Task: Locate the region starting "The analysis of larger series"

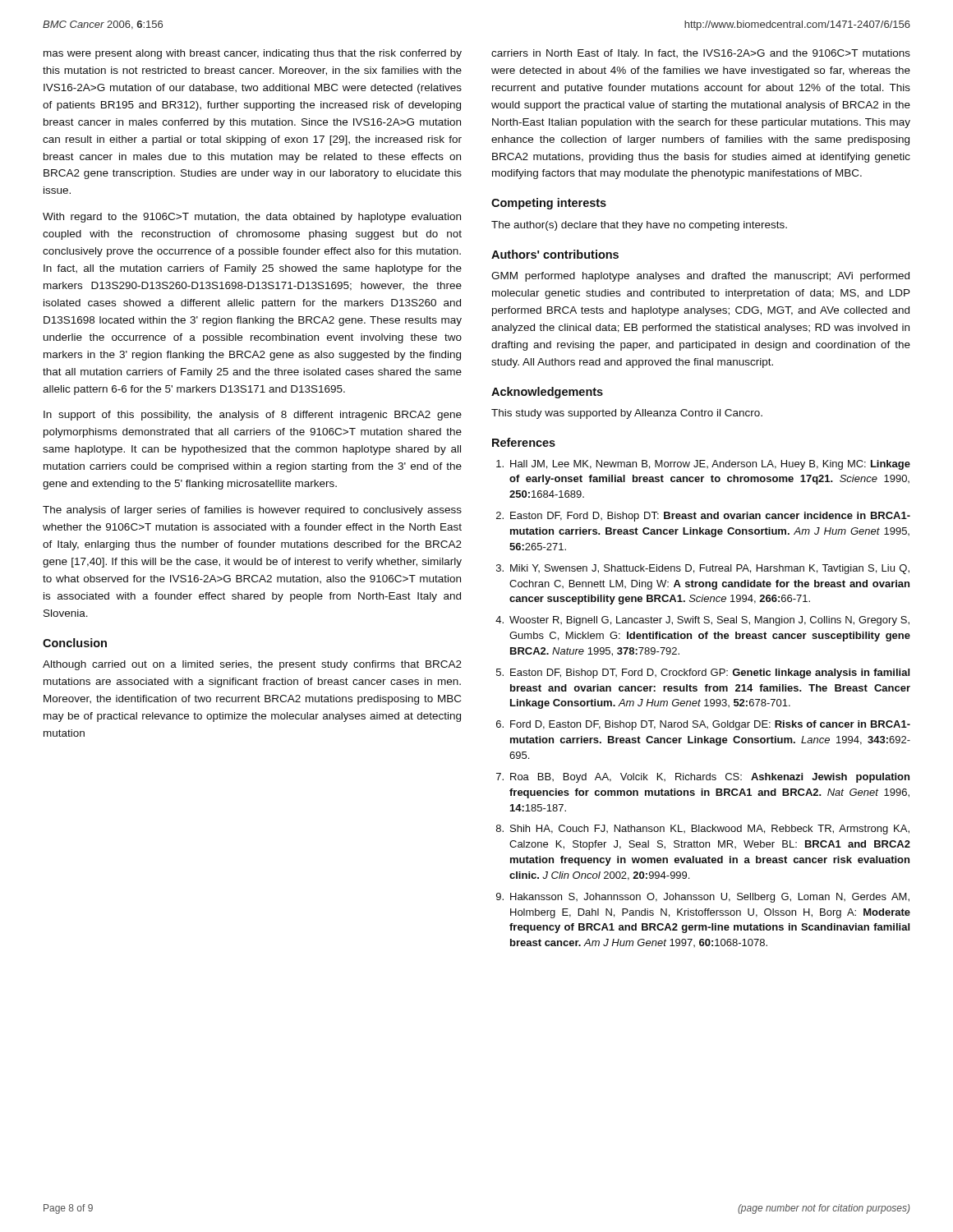Action: point(252,562)
